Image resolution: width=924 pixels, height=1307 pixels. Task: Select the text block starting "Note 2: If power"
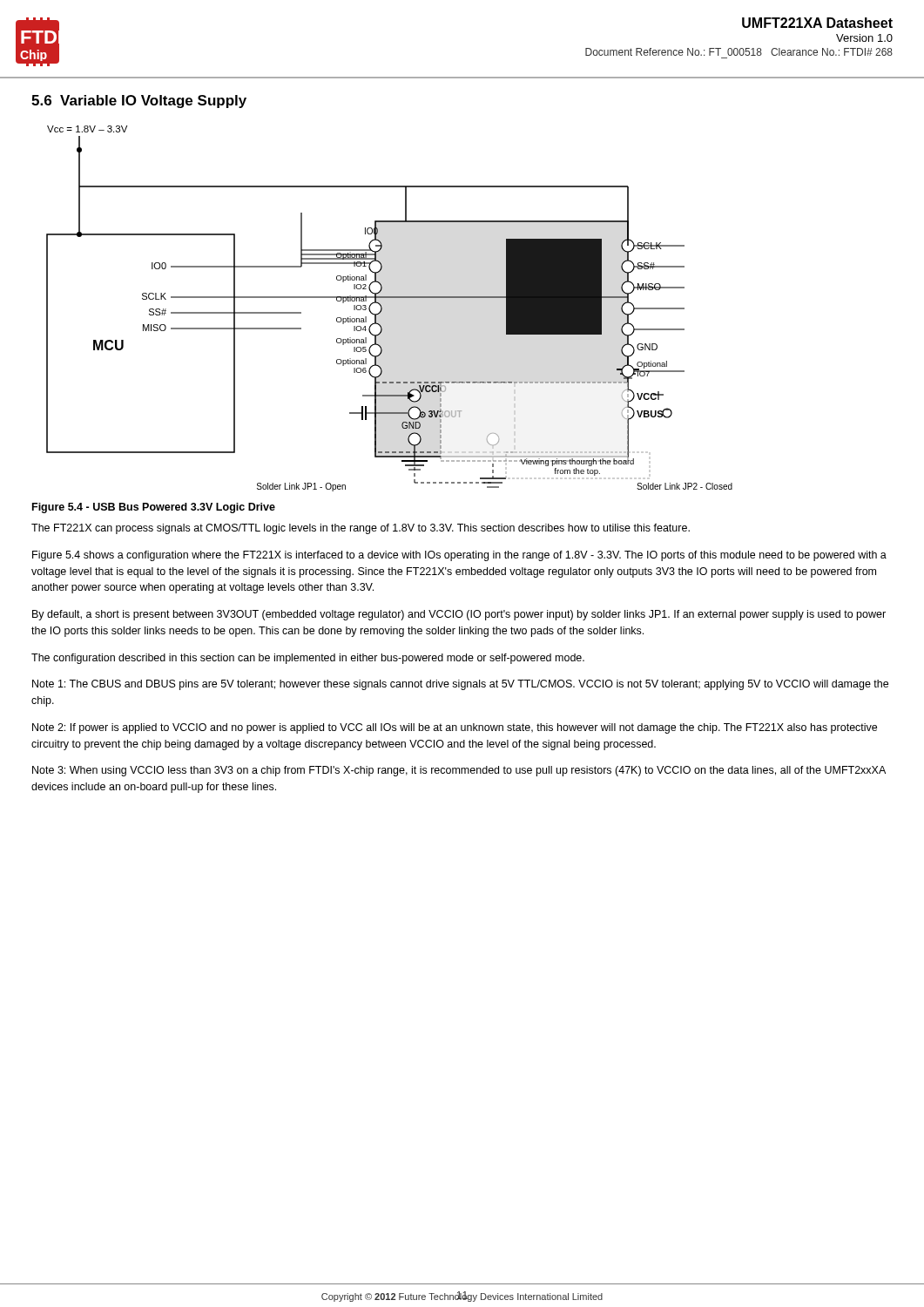tap(455, 736)
